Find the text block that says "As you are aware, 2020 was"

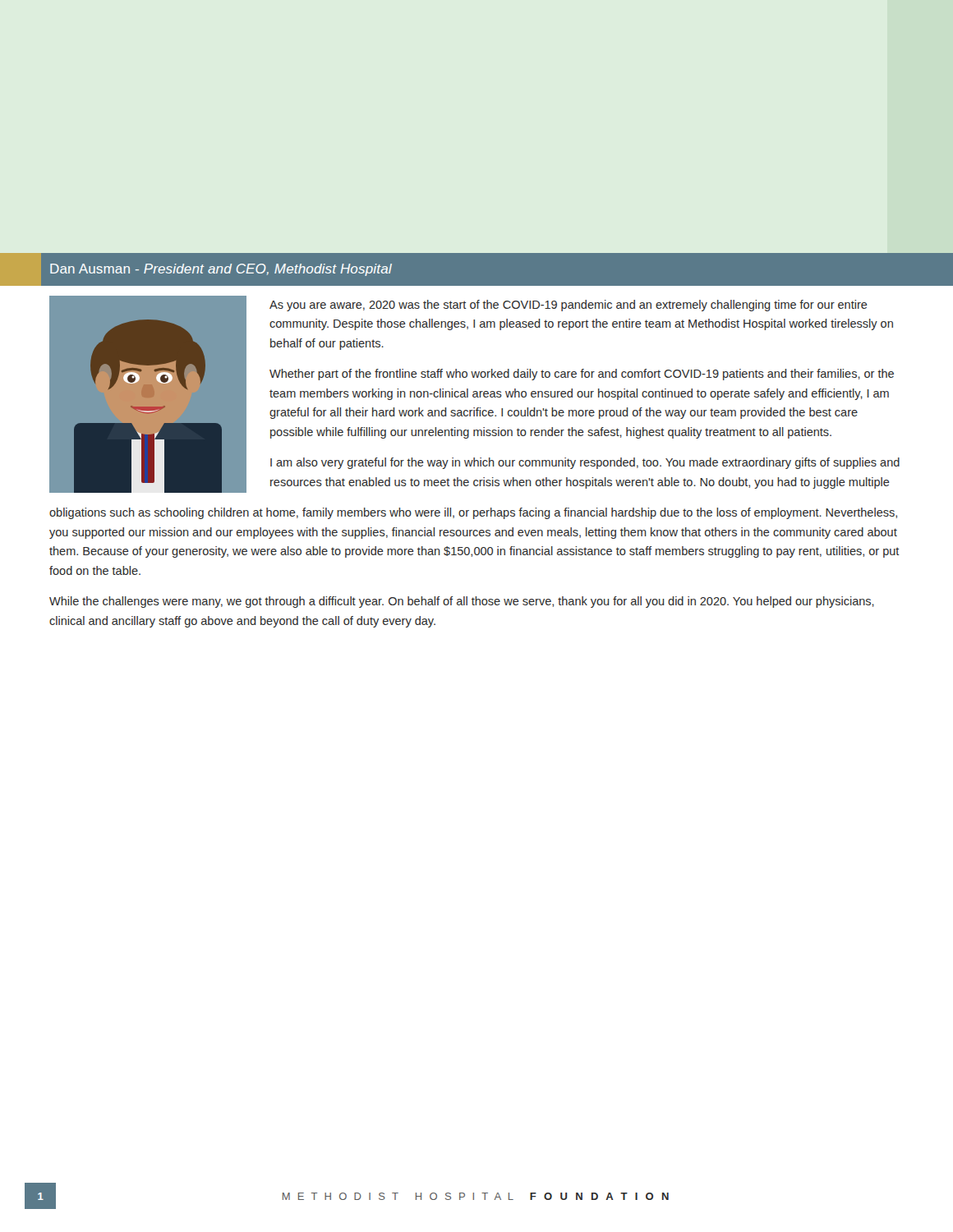pyautogui.click(x=476, y=394)
